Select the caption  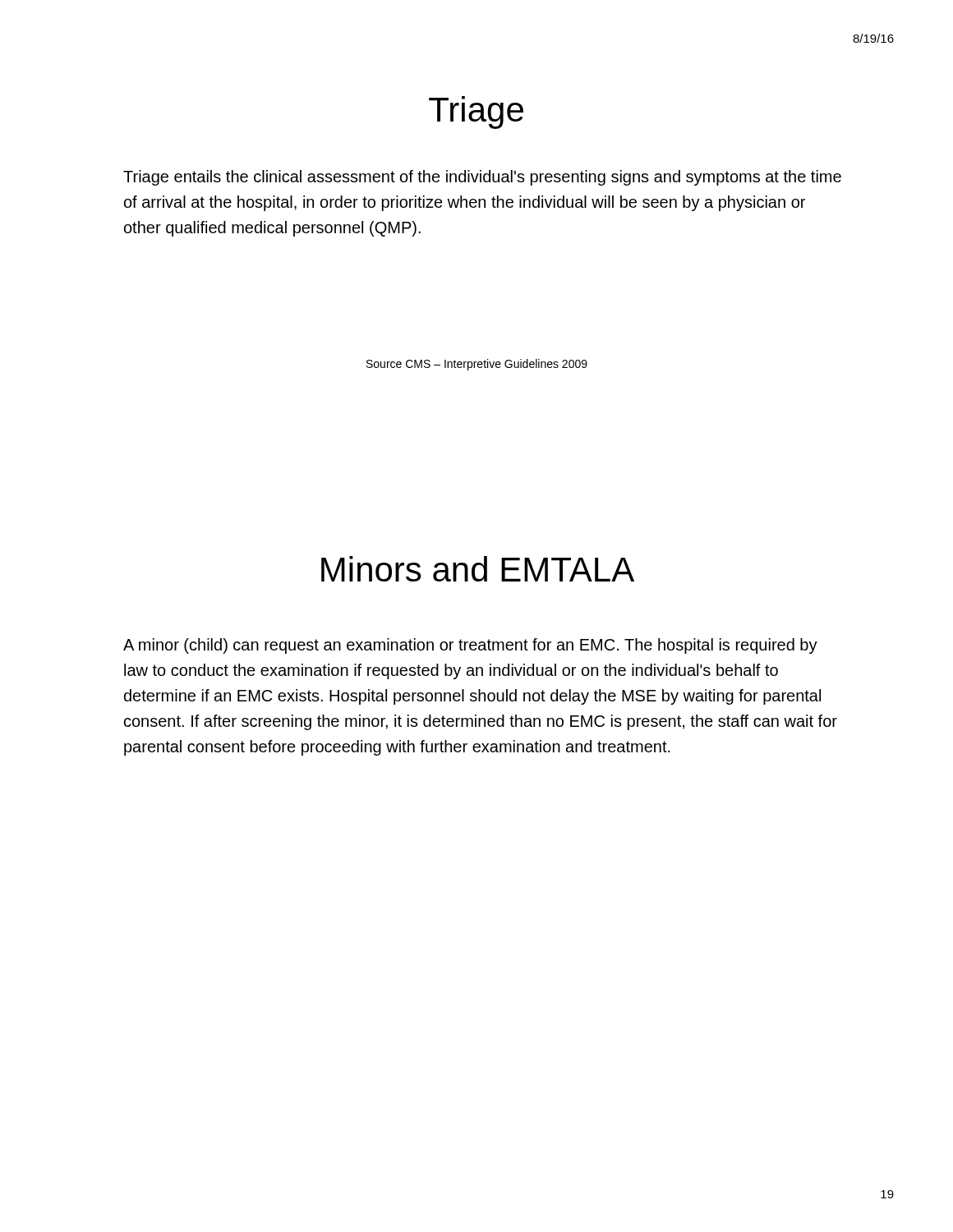coord(476,364)
